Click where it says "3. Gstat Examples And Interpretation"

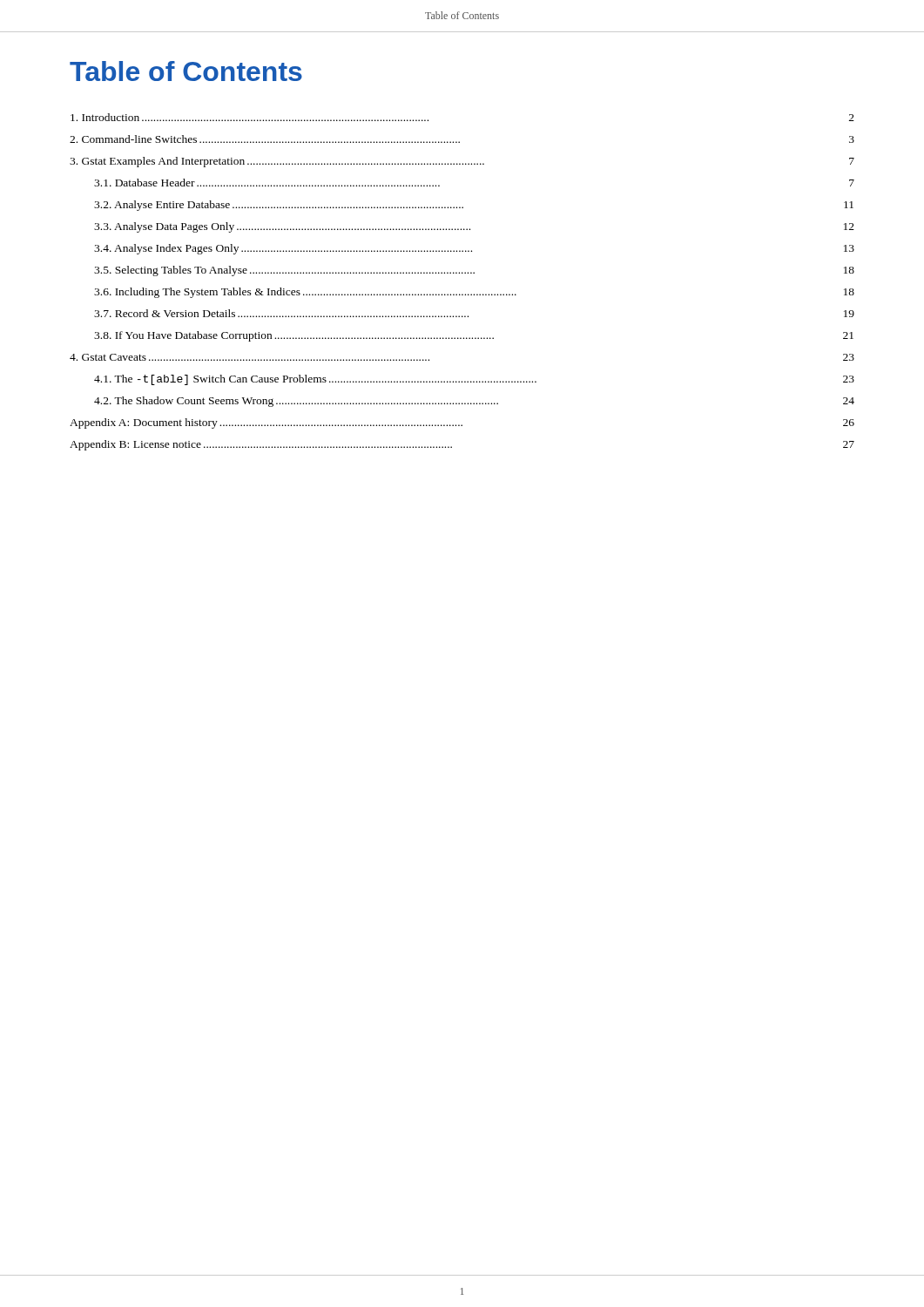click(x=462, y=162)
